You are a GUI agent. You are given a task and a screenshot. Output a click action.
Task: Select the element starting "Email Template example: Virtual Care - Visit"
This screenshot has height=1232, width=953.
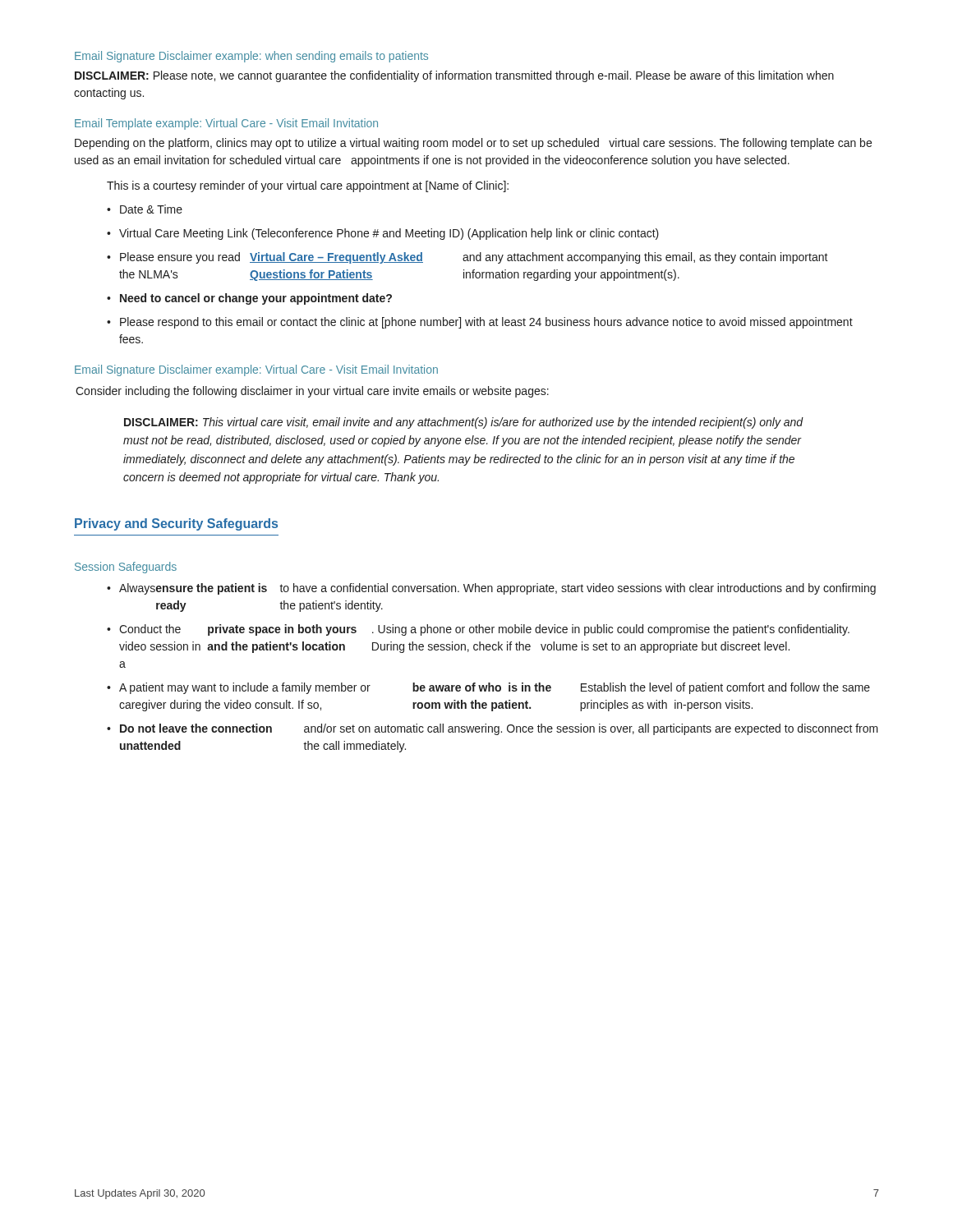[226, 123]
